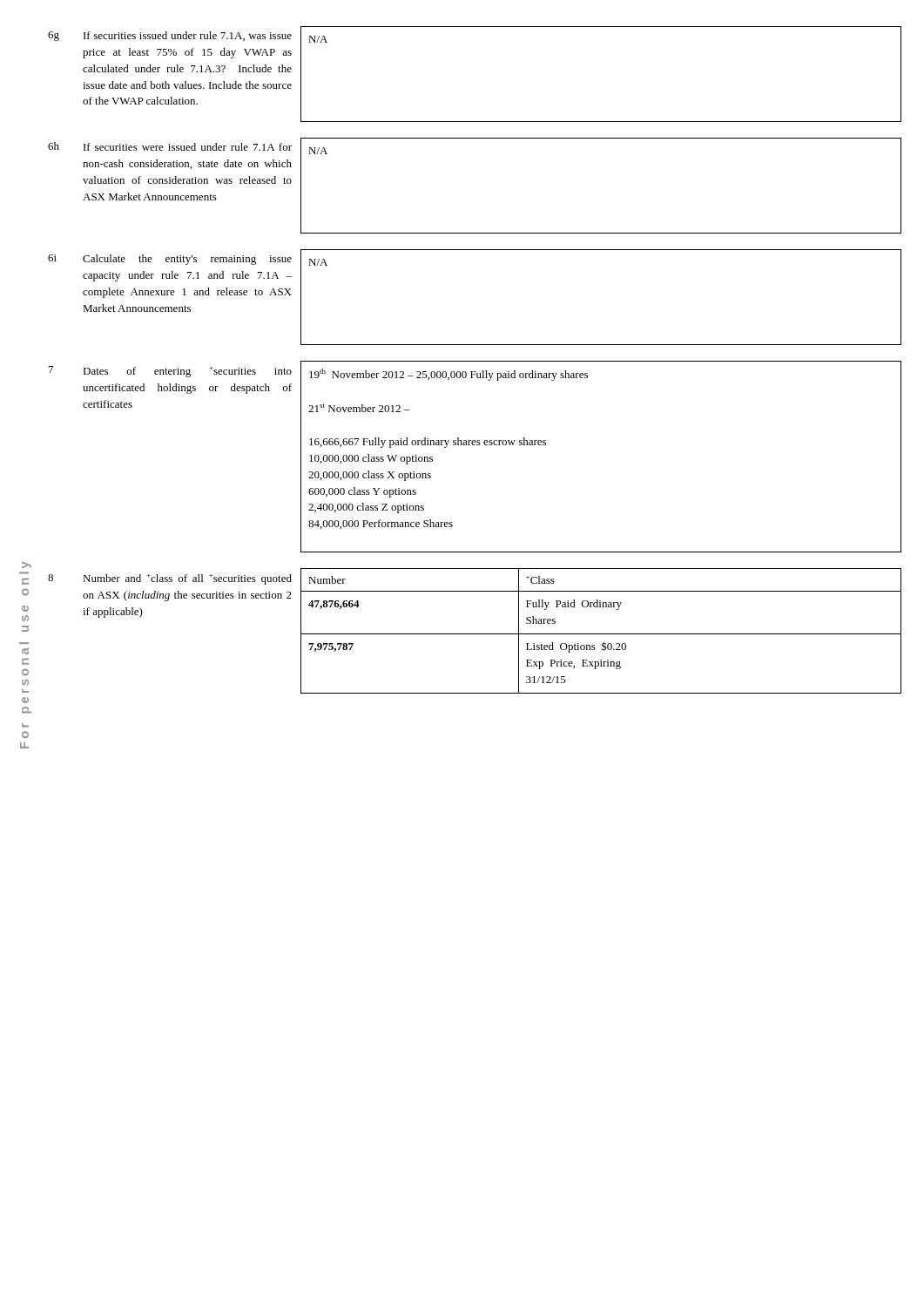924x1307 pixels.
Task: Navigate to the text block starting "6i Calculate the"
Action: [475, 297]
